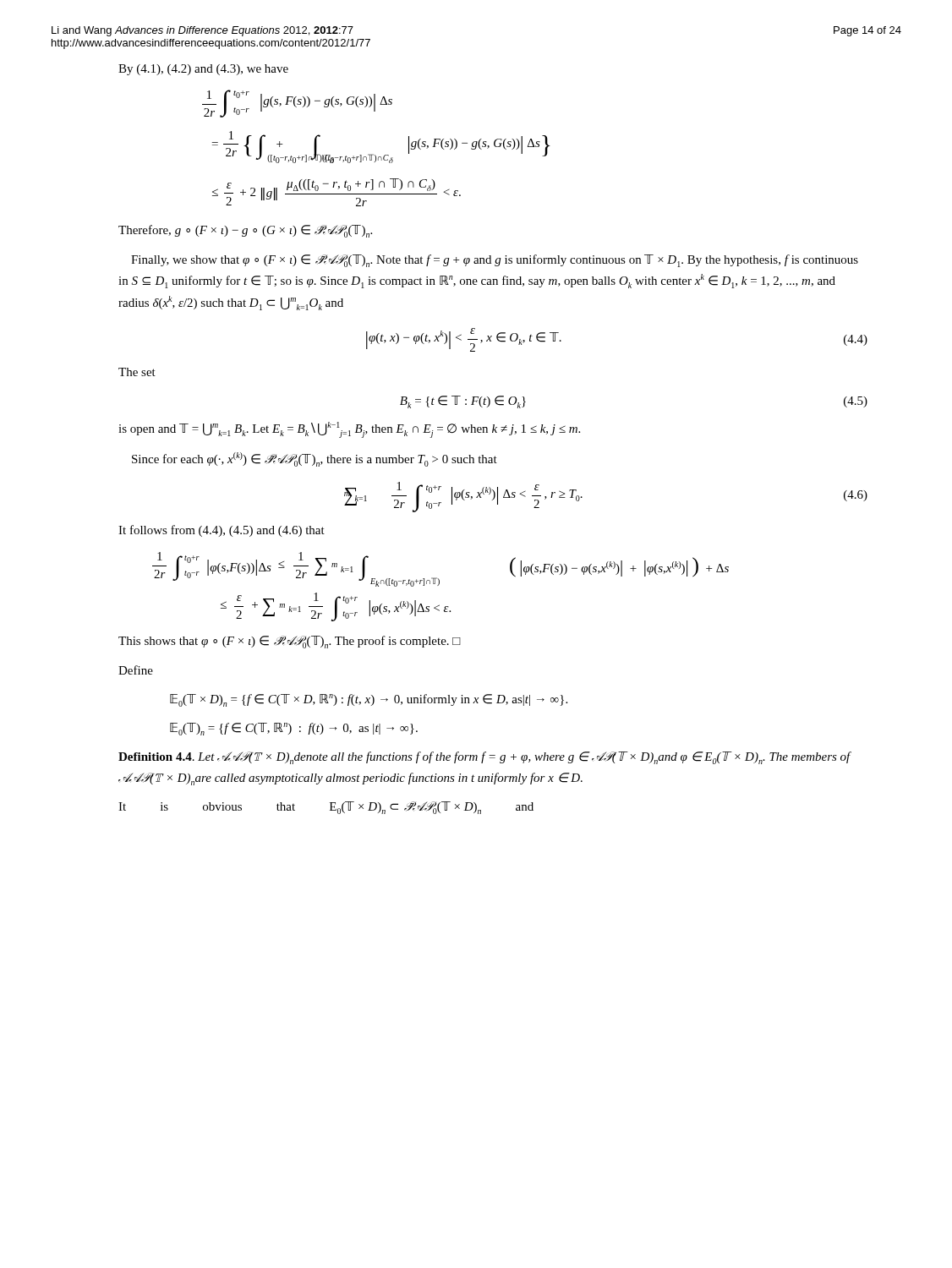Viewport: 952px width, 1268px height.
Task: Click on the region starting "∑mk=1 1 2r ∫ t0+r t0−r"
Action: point(493,495)
